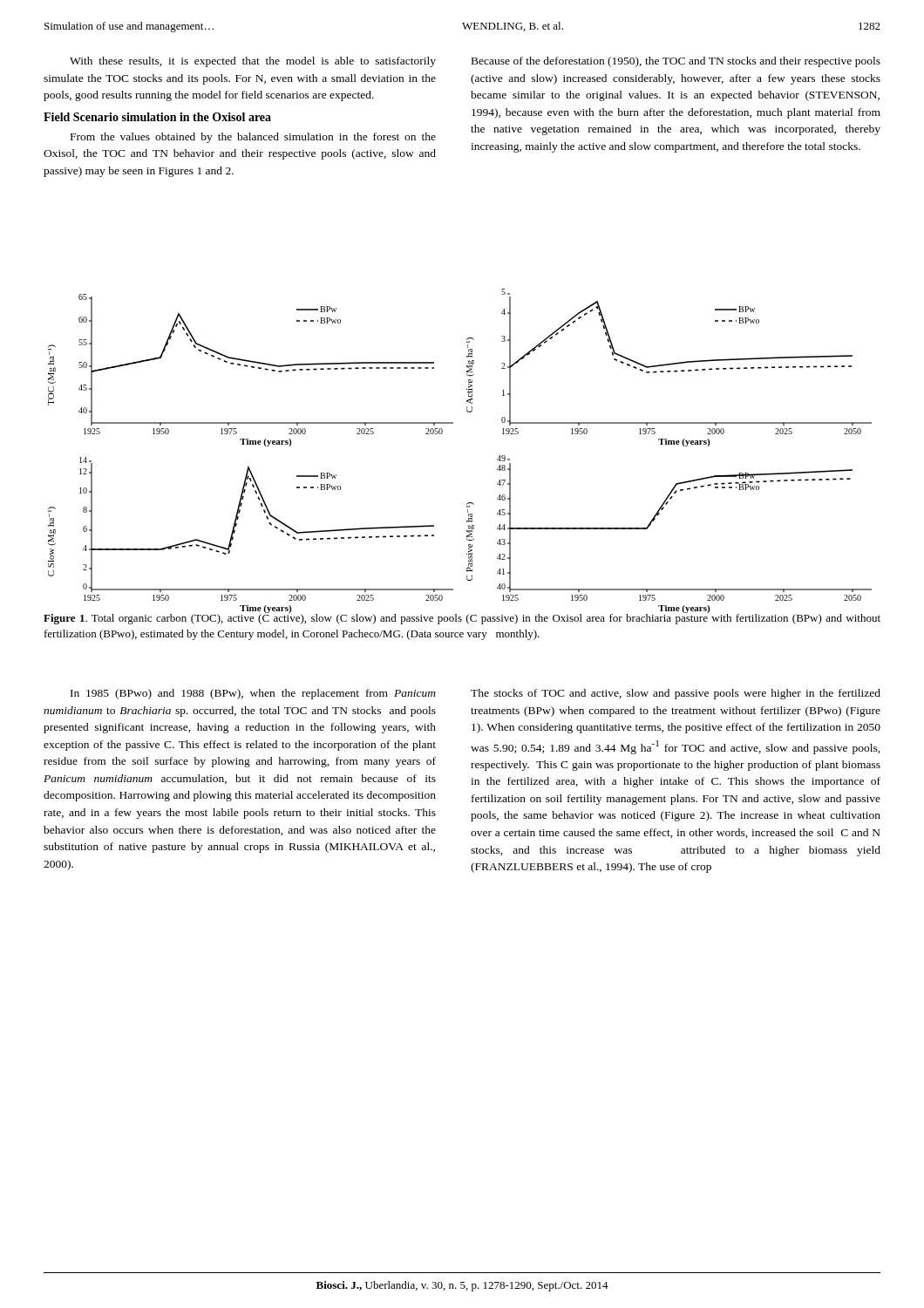Viewport: 924px width, 1308px height.
Task: Navigate to the element starting "From the values"
Action: pyautogui.click(x=240, y=153)
